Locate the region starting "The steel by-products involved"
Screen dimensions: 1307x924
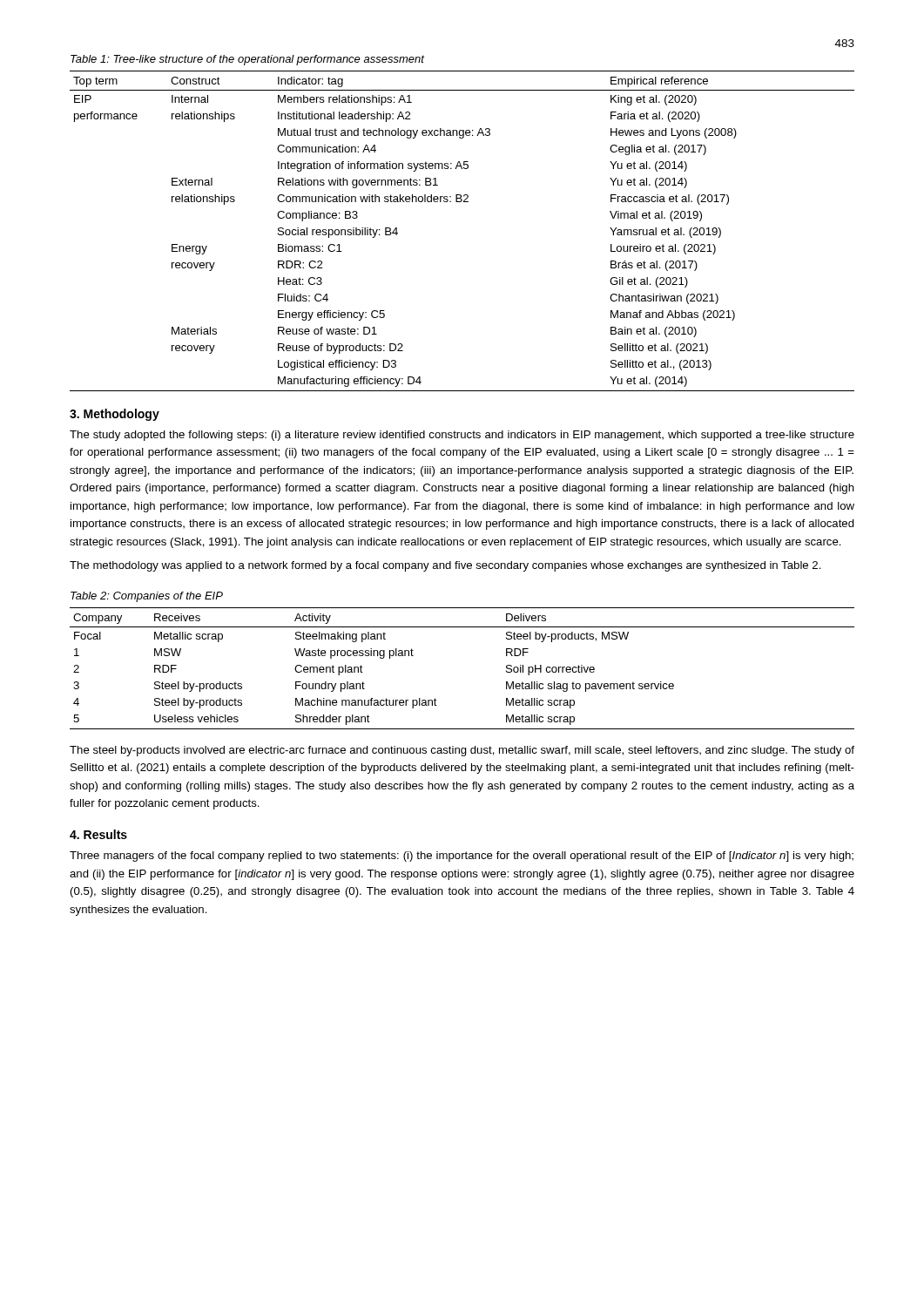tap(462, 776)
